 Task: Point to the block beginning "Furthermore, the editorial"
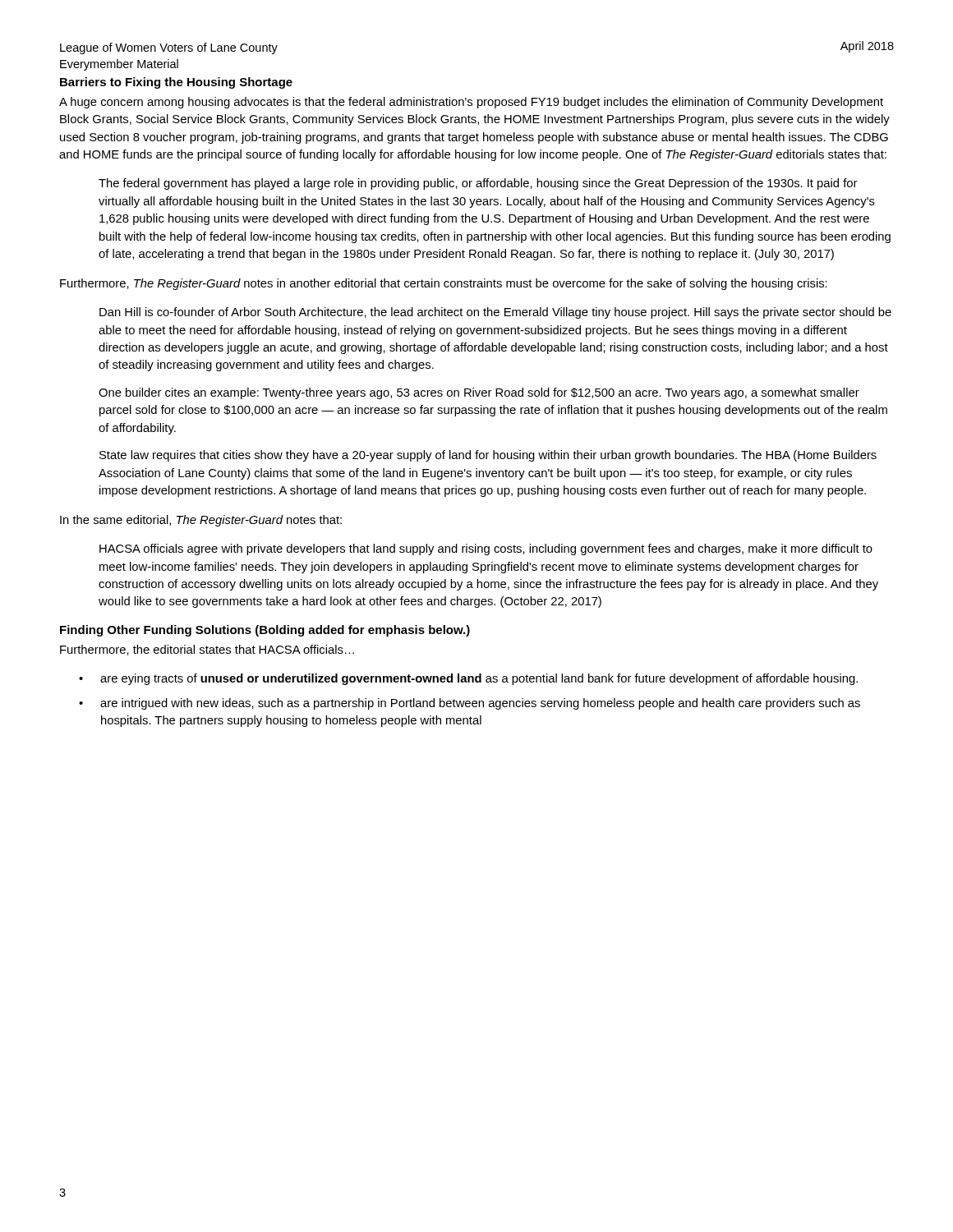point(207,650)
